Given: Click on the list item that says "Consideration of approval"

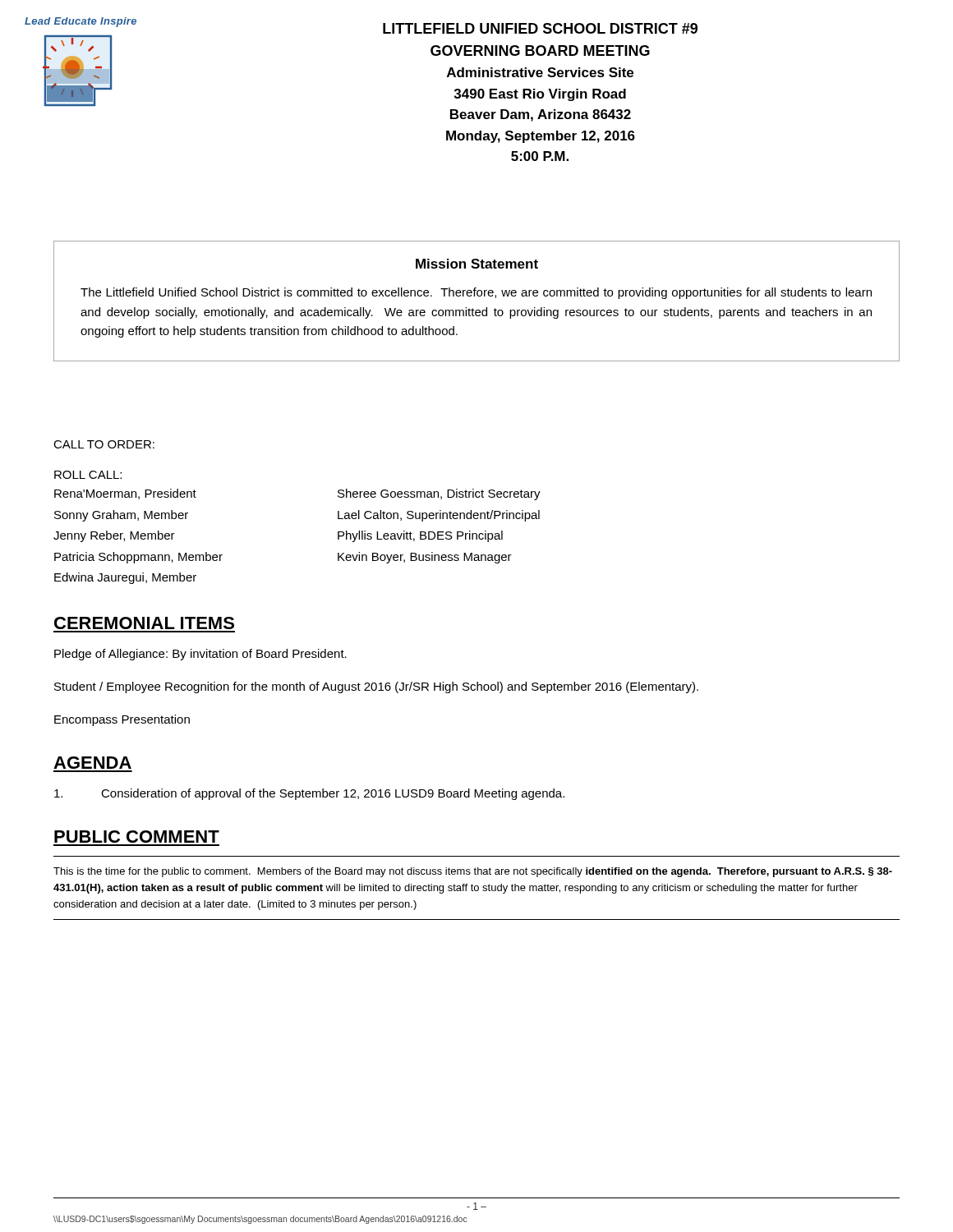Looking at the screenshot, I should [309, 793].
